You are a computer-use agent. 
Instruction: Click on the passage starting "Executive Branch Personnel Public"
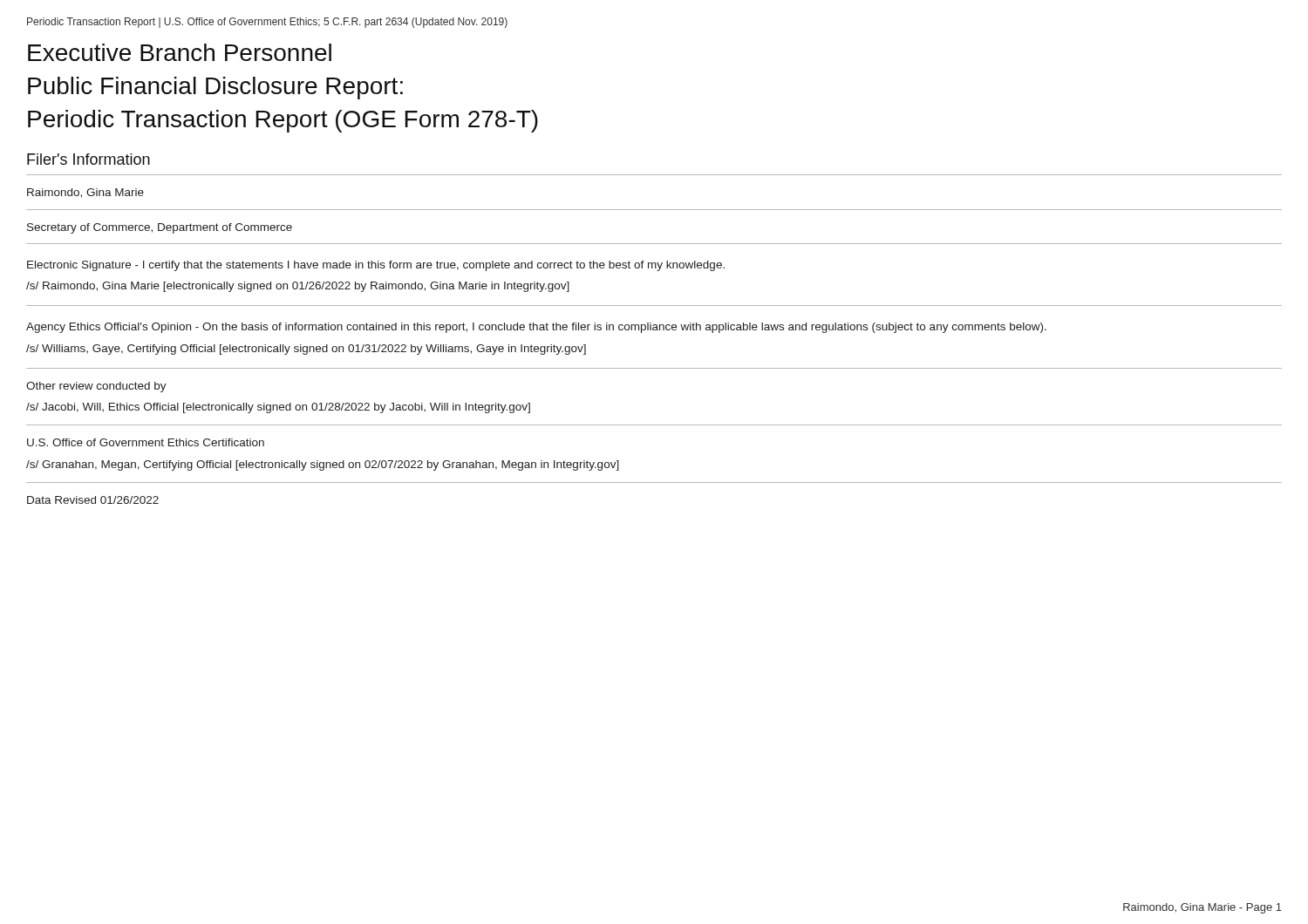coord(180,52)
